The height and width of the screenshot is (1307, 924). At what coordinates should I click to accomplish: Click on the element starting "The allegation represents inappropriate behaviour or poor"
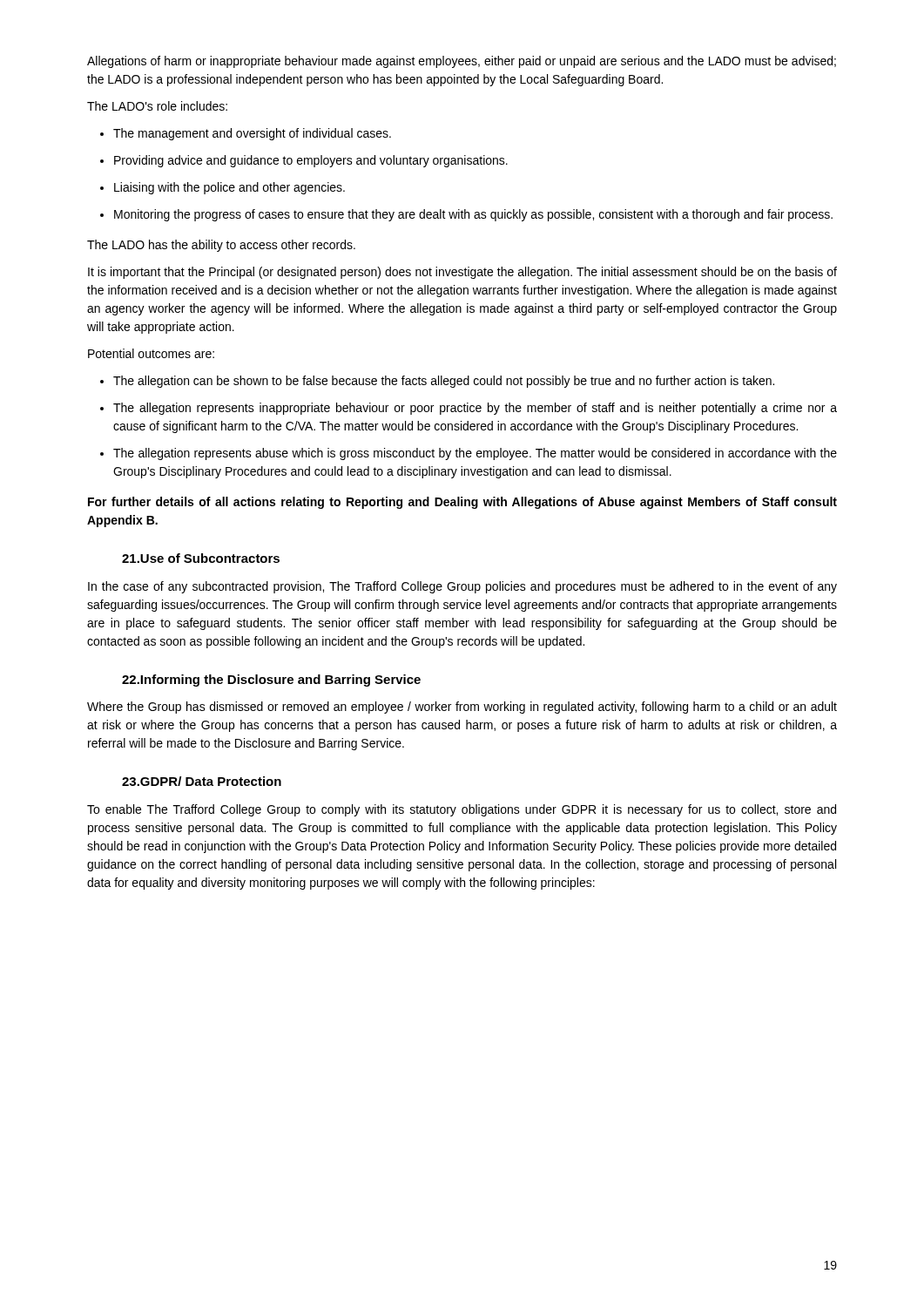point(462,417)
